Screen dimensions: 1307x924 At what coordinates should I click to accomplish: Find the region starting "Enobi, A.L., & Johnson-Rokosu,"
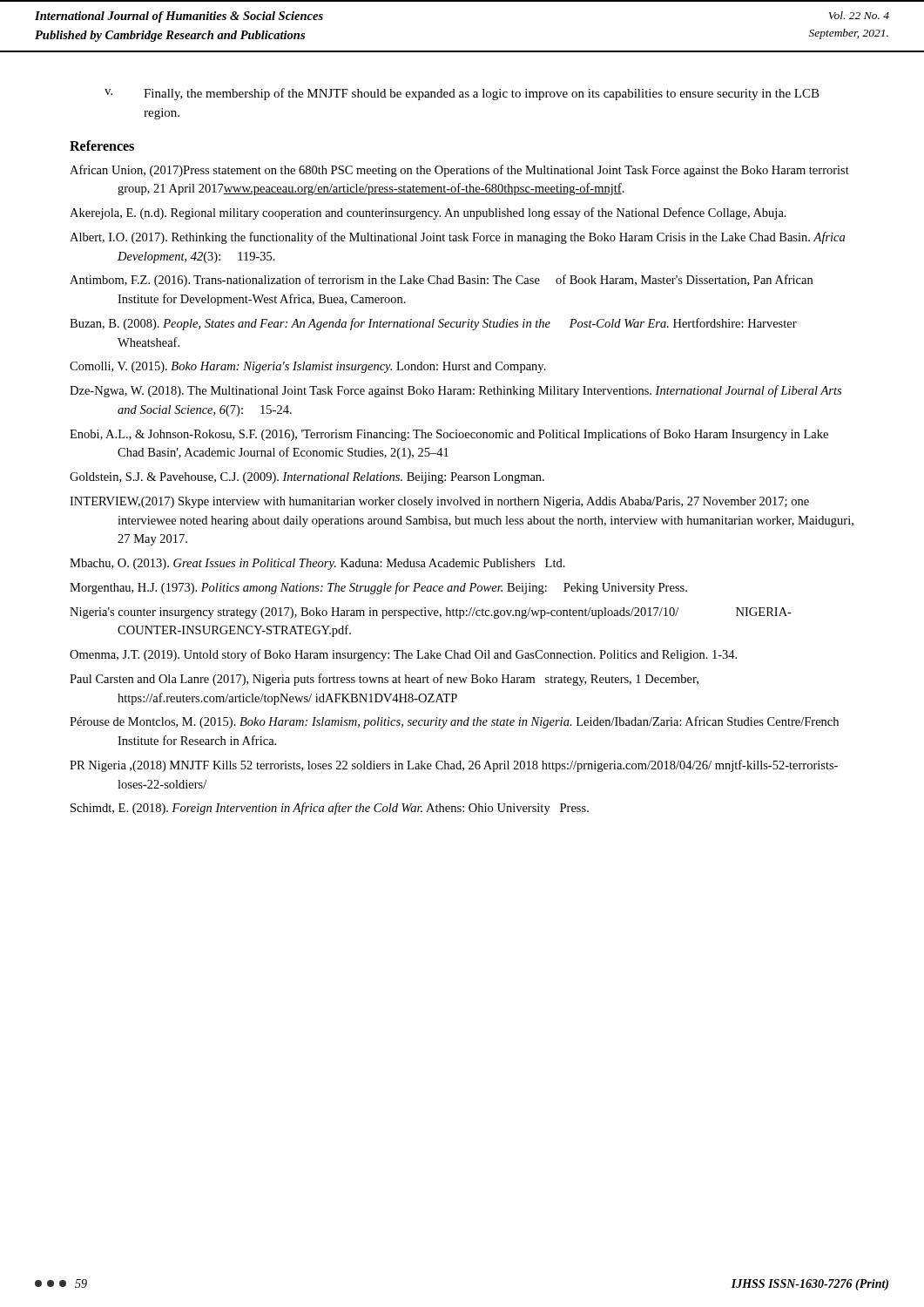pos(449,443)
